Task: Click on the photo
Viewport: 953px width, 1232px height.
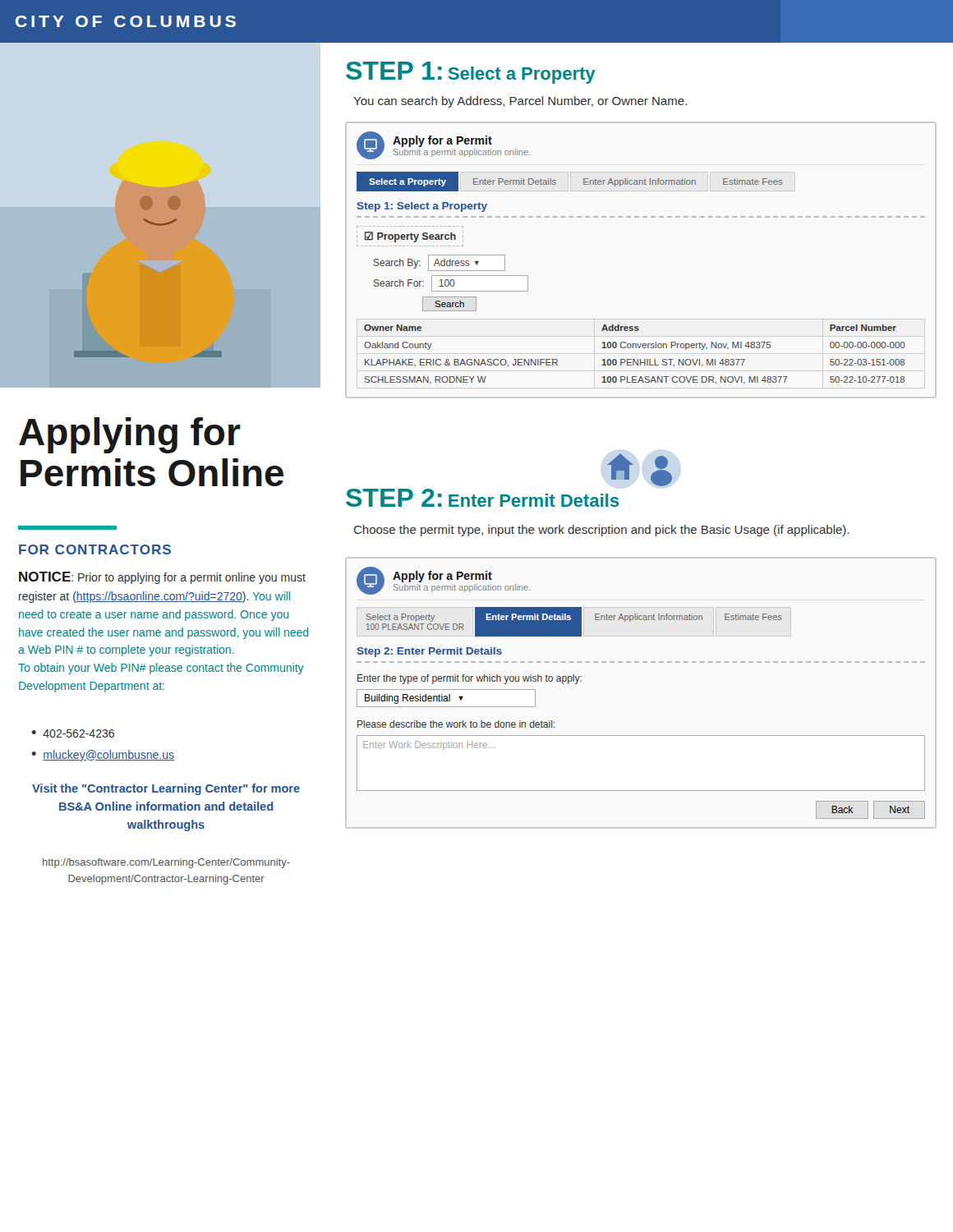Action: pos(160,215)
